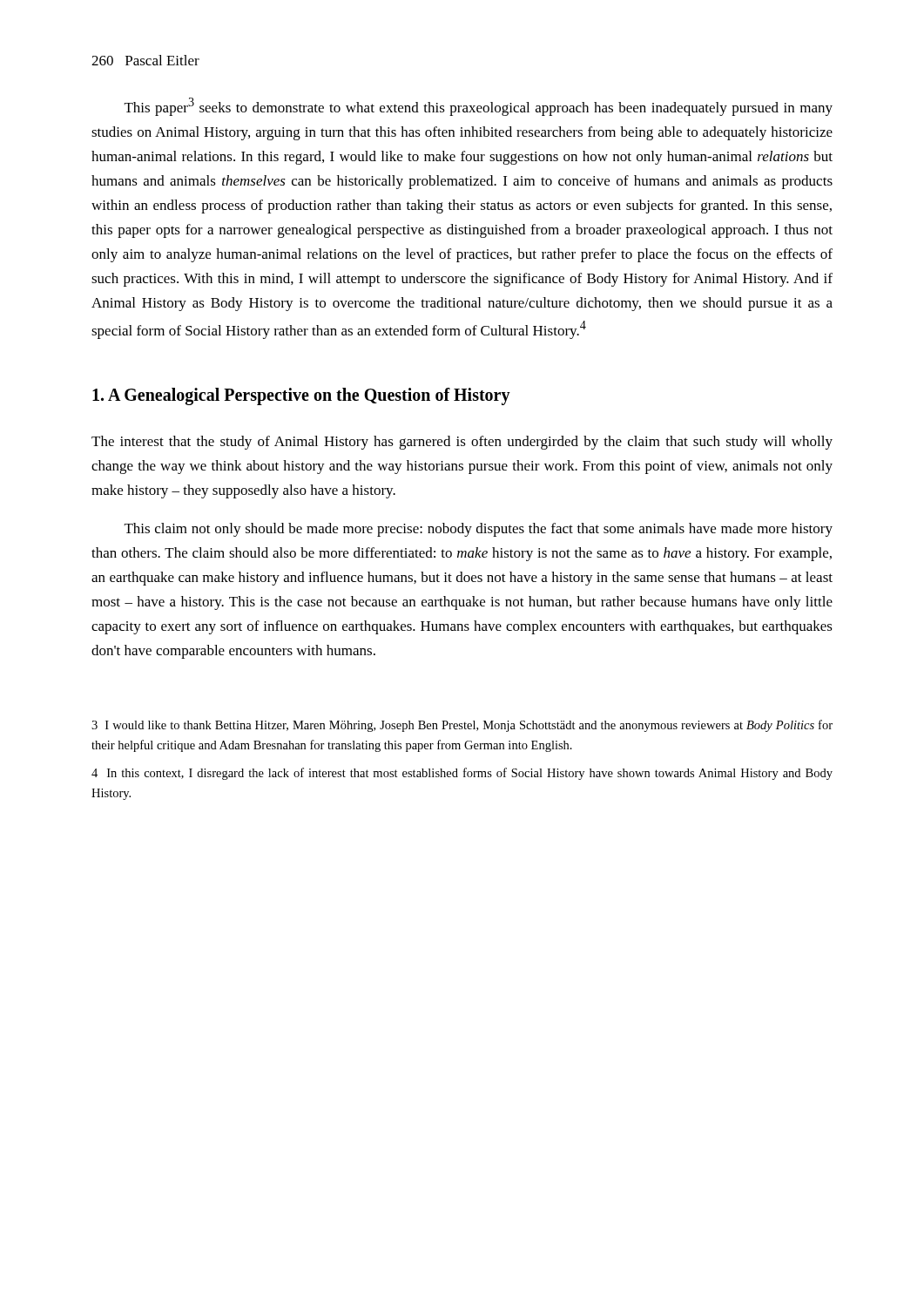924x1307 pixels.
Task: Locate the block starting "This claim not only should be"
Action: click(462, 590)
